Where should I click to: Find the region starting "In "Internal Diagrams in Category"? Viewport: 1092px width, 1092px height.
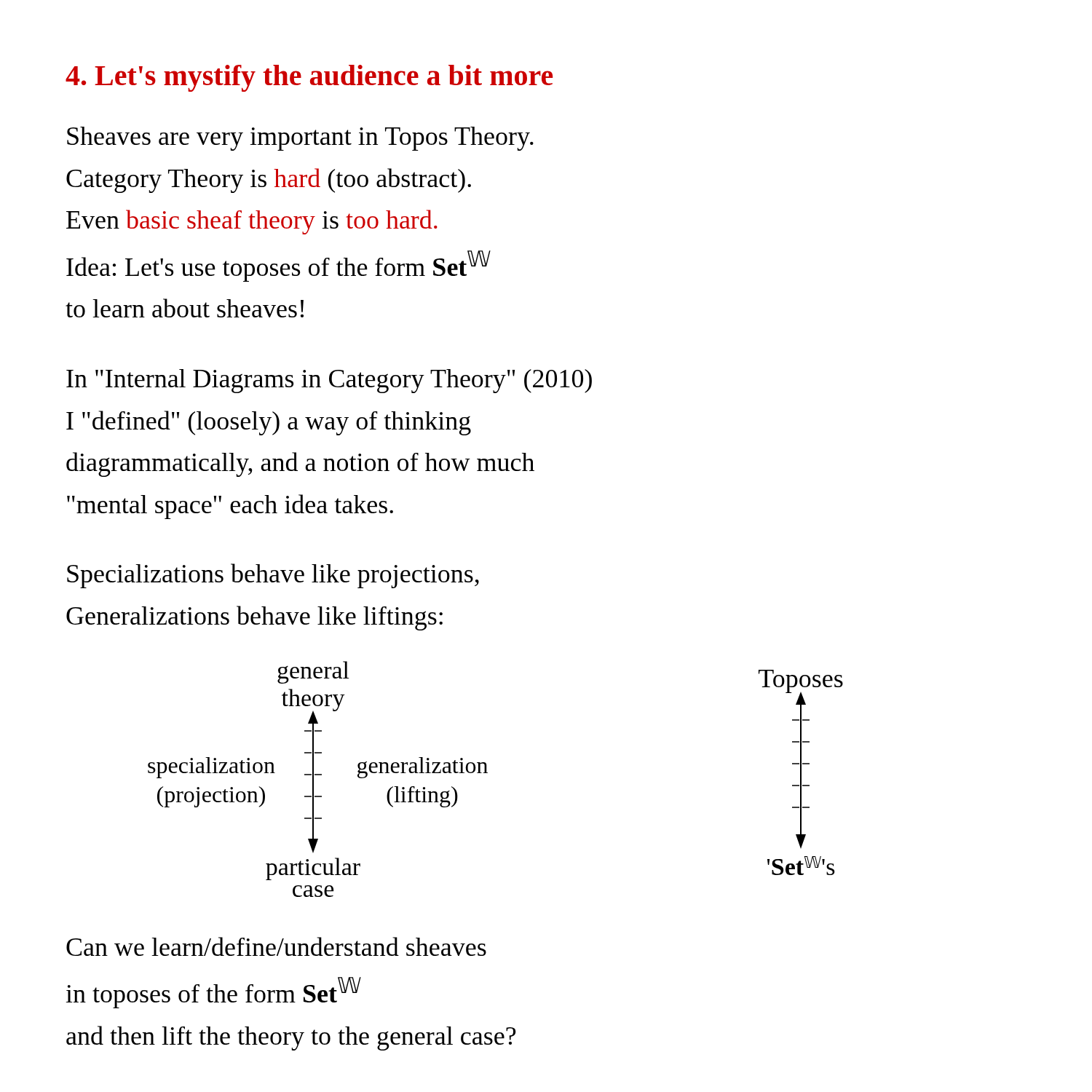[x=329, y=441]
